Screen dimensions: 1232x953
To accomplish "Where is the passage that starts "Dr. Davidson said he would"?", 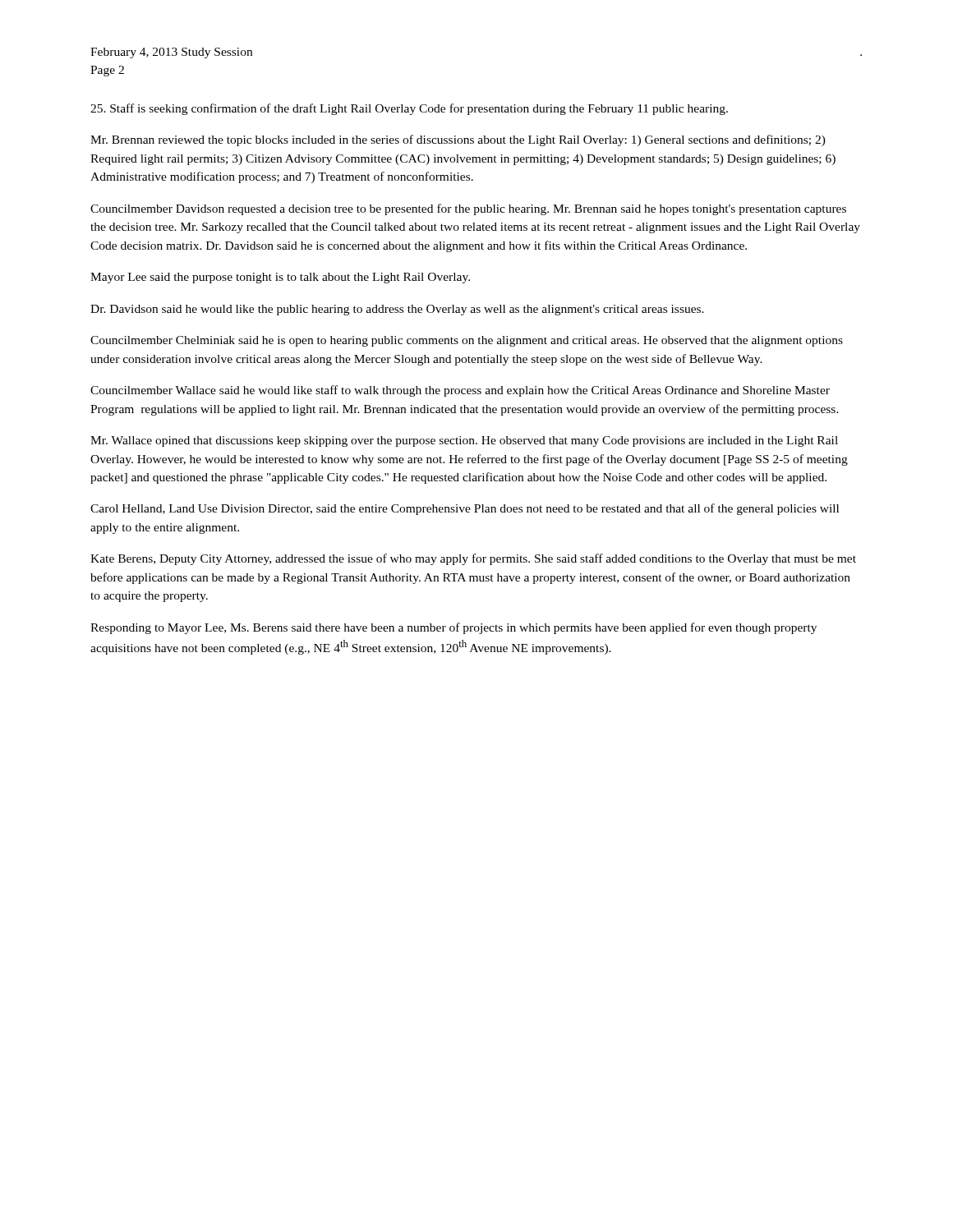I will pyautogui.click(x=397, y=308).
